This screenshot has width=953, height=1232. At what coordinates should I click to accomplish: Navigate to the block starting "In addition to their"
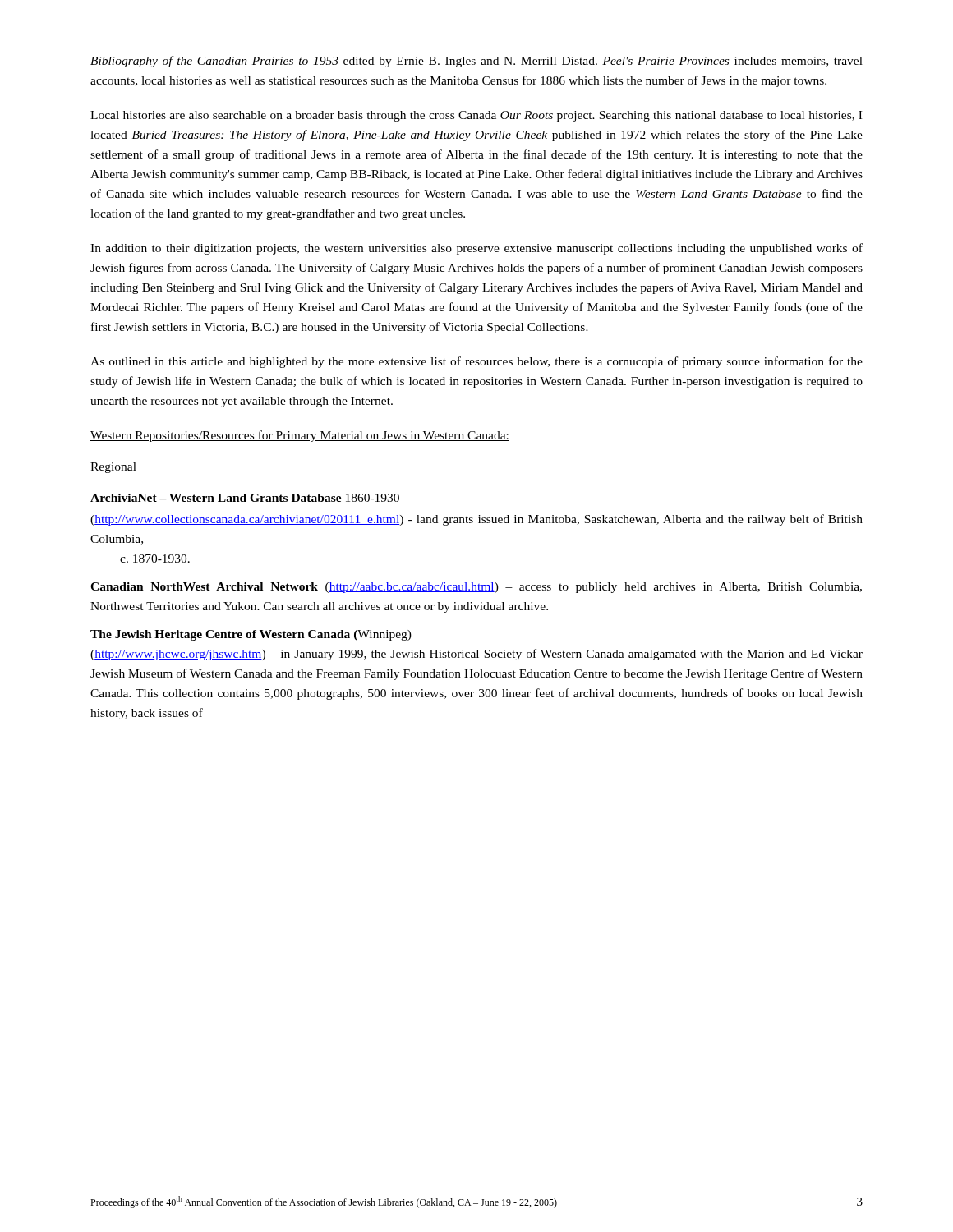click(476, 288)
